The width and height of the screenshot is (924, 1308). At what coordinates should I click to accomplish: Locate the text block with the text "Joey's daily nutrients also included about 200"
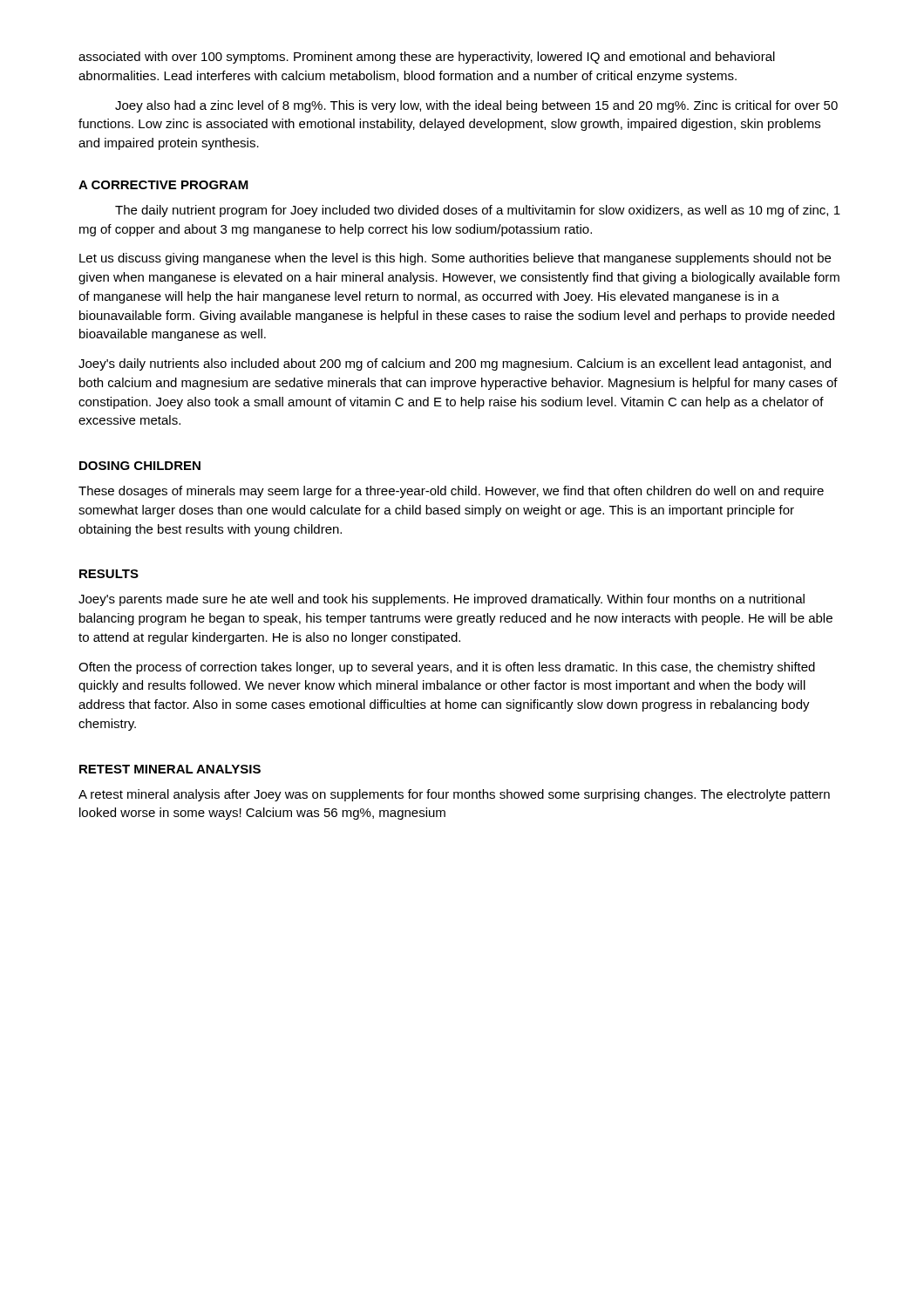458,392
